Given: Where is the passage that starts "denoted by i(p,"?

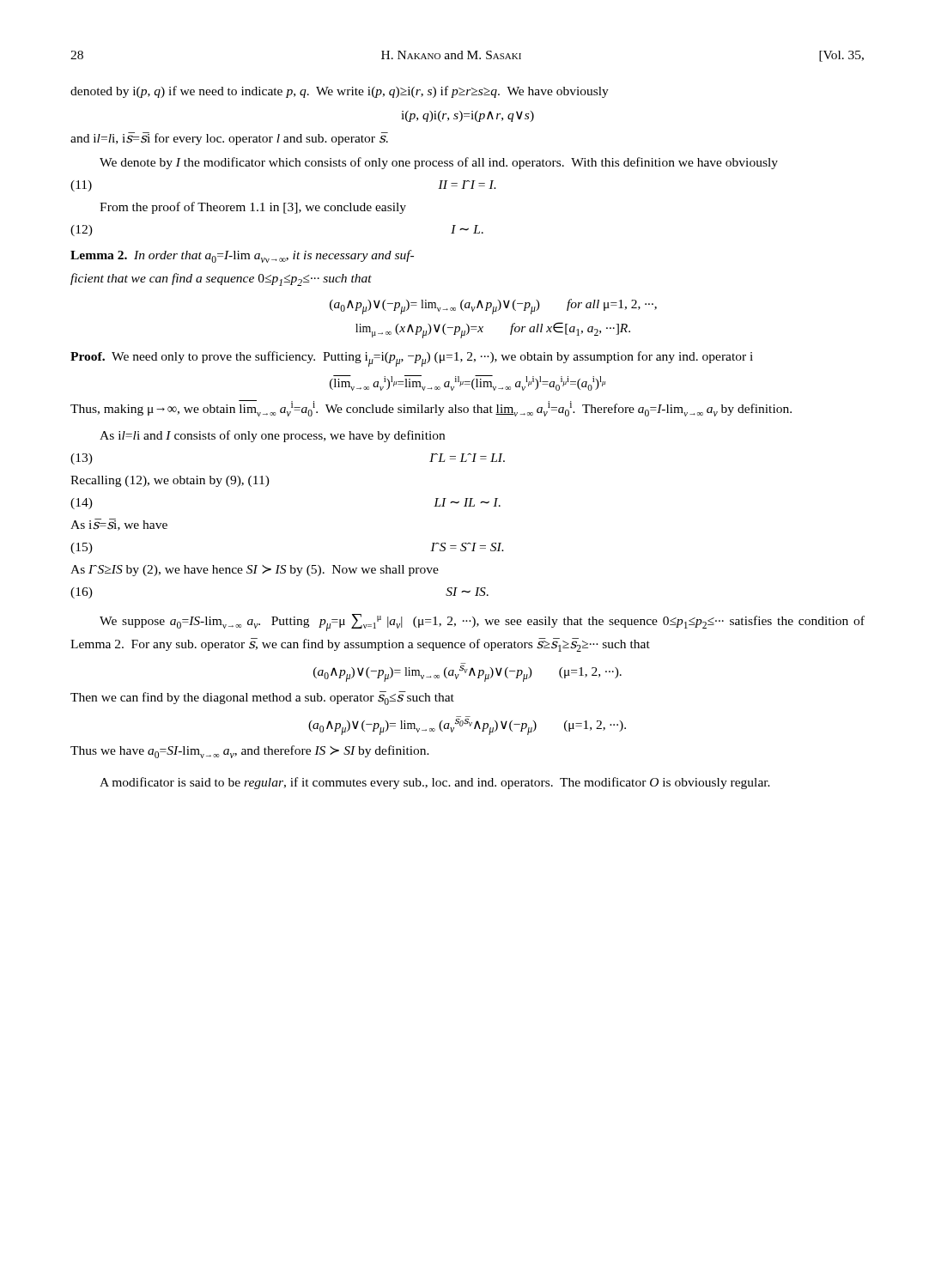Looking at the screenshot, I should pyautogui.click(x=468, y=91).
